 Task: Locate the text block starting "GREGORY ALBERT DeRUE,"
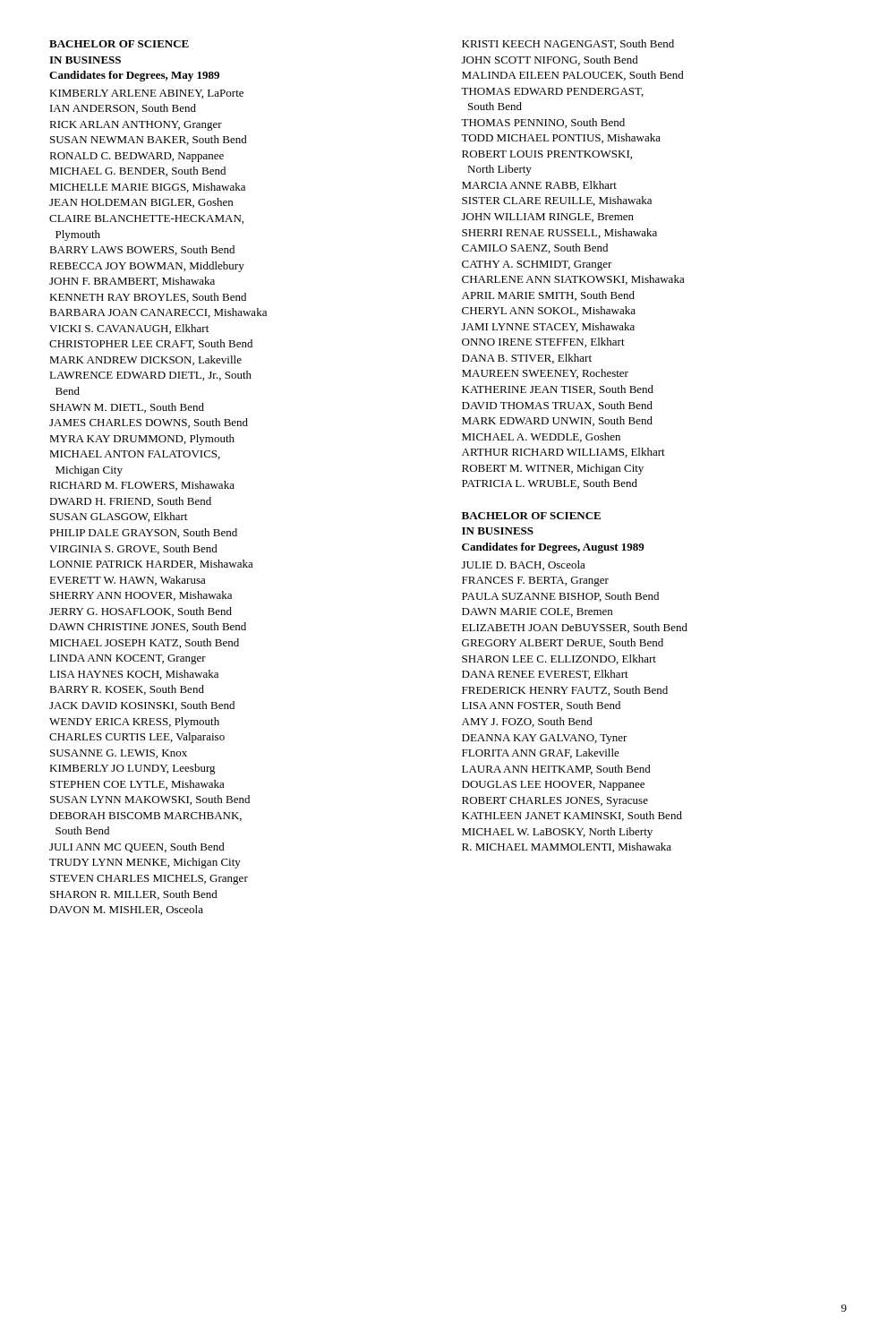[x=562, y=643]
